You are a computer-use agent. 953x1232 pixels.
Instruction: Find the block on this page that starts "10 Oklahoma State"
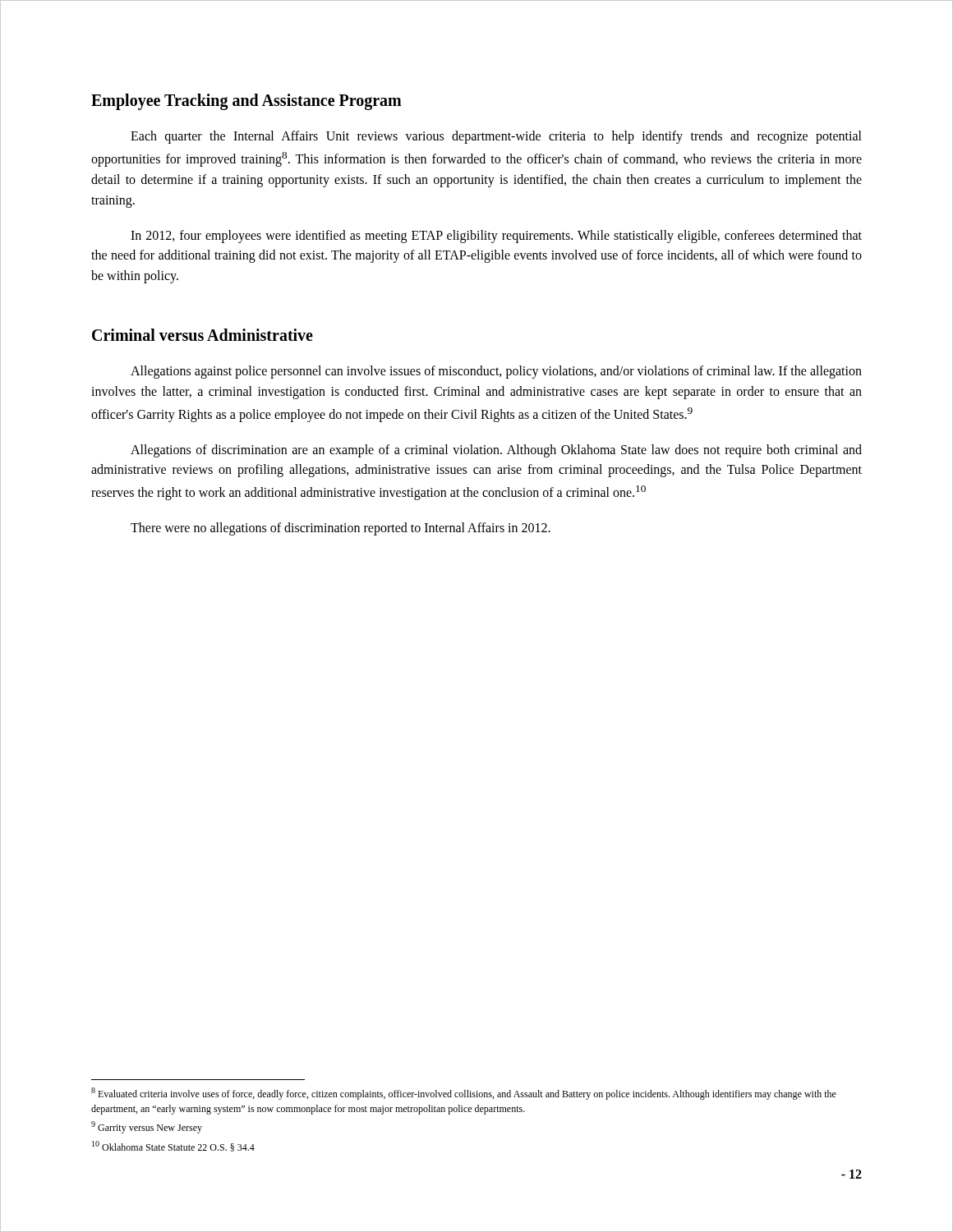(173, 1146)
